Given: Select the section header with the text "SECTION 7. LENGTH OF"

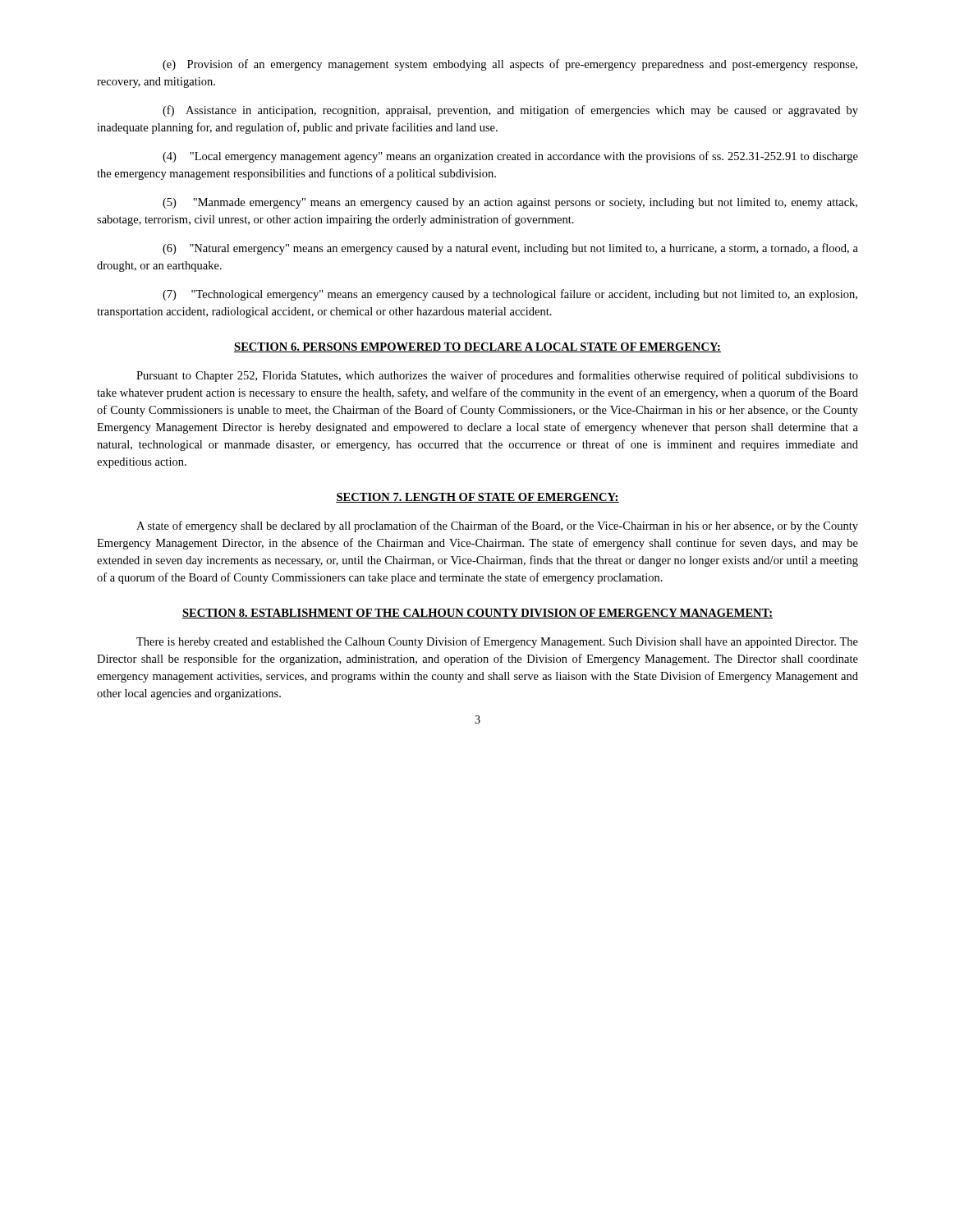Looking at the screenshot, I should pyautogui.click(x=478, y=497).
